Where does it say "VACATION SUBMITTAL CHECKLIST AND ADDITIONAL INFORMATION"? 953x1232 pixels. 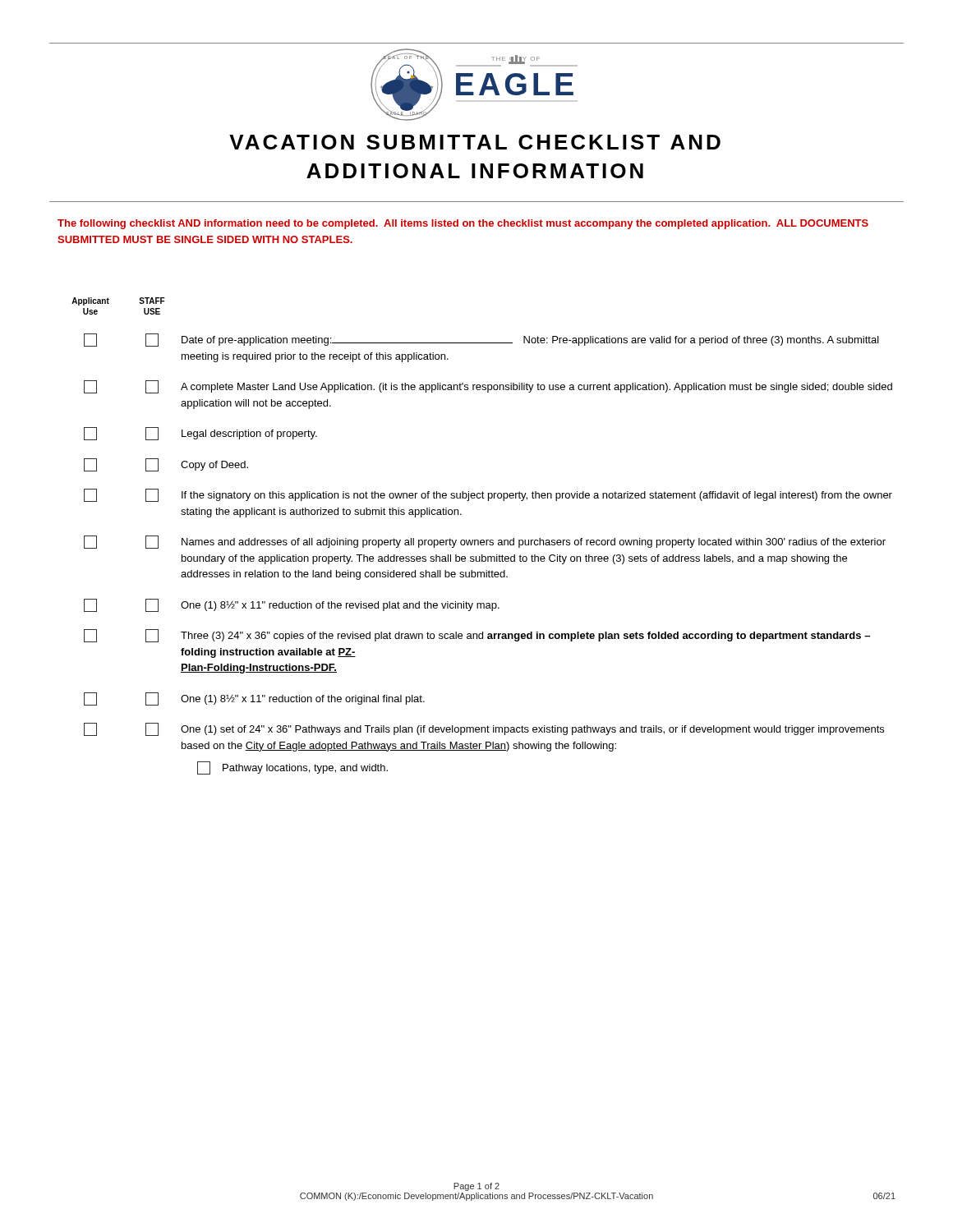476,157
